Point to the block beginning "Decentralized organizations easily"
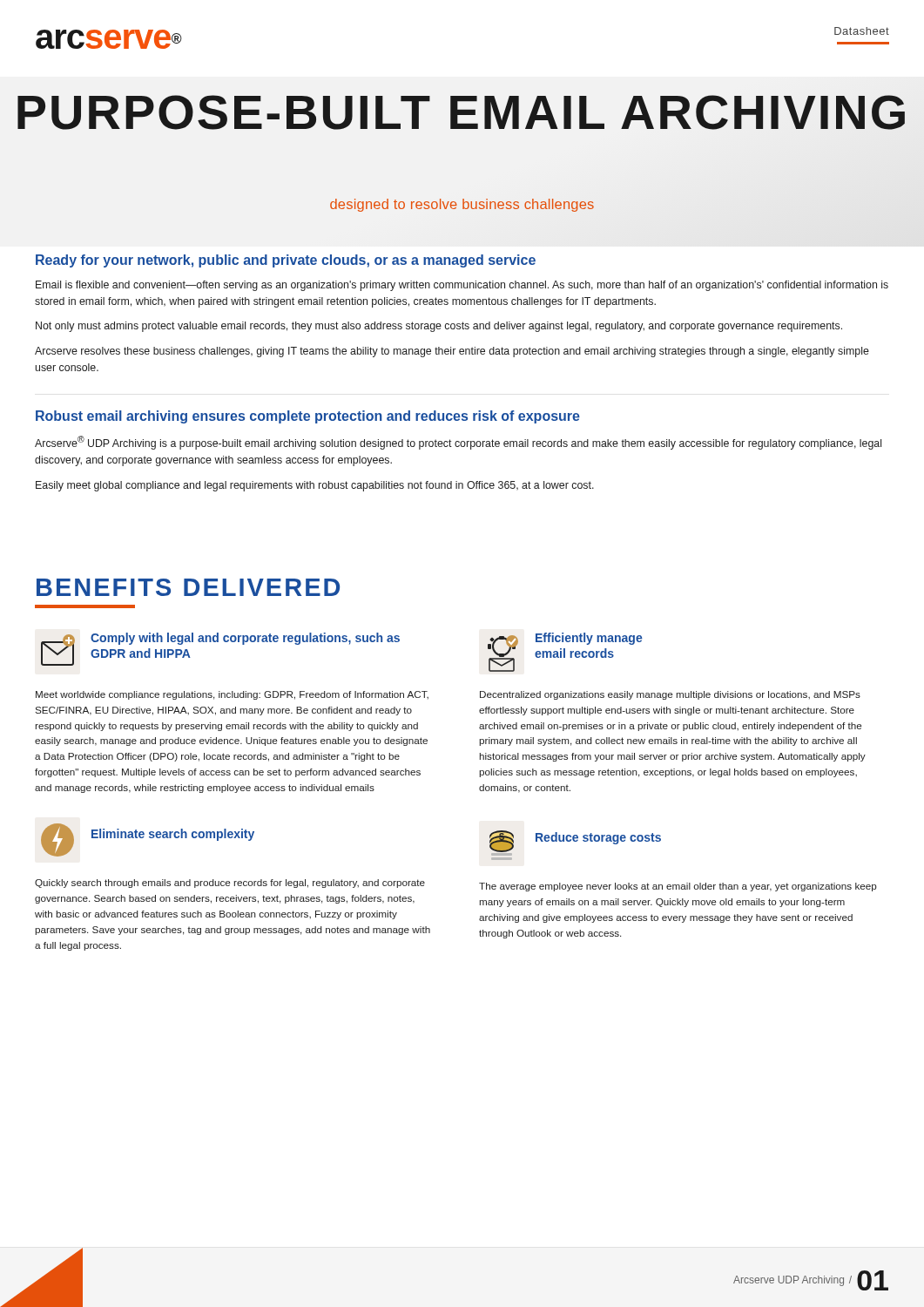Viewport: 924px width, 1307px height. [672, 741]
